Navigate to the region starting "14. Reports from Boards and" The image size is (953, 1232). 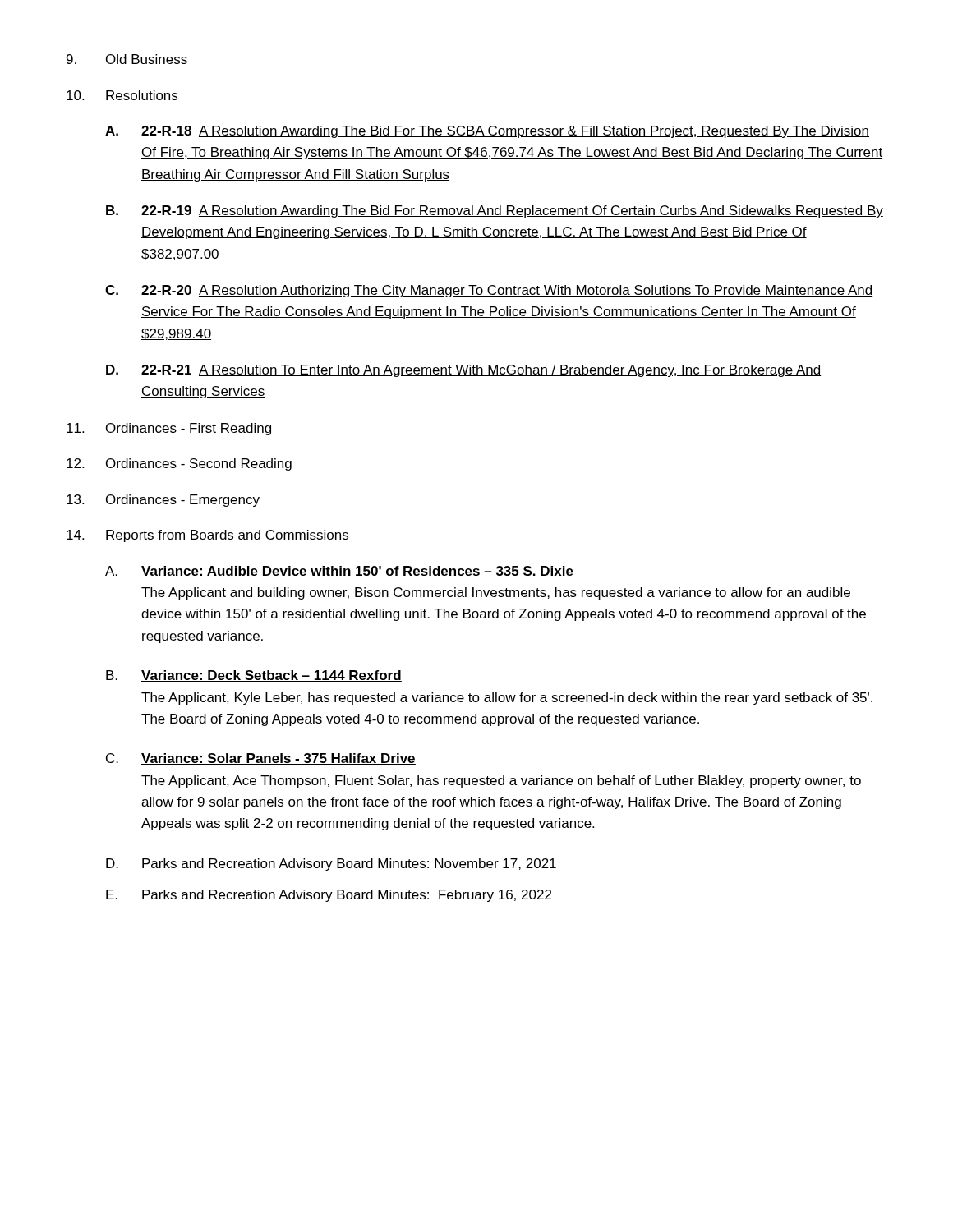(207, 536)
